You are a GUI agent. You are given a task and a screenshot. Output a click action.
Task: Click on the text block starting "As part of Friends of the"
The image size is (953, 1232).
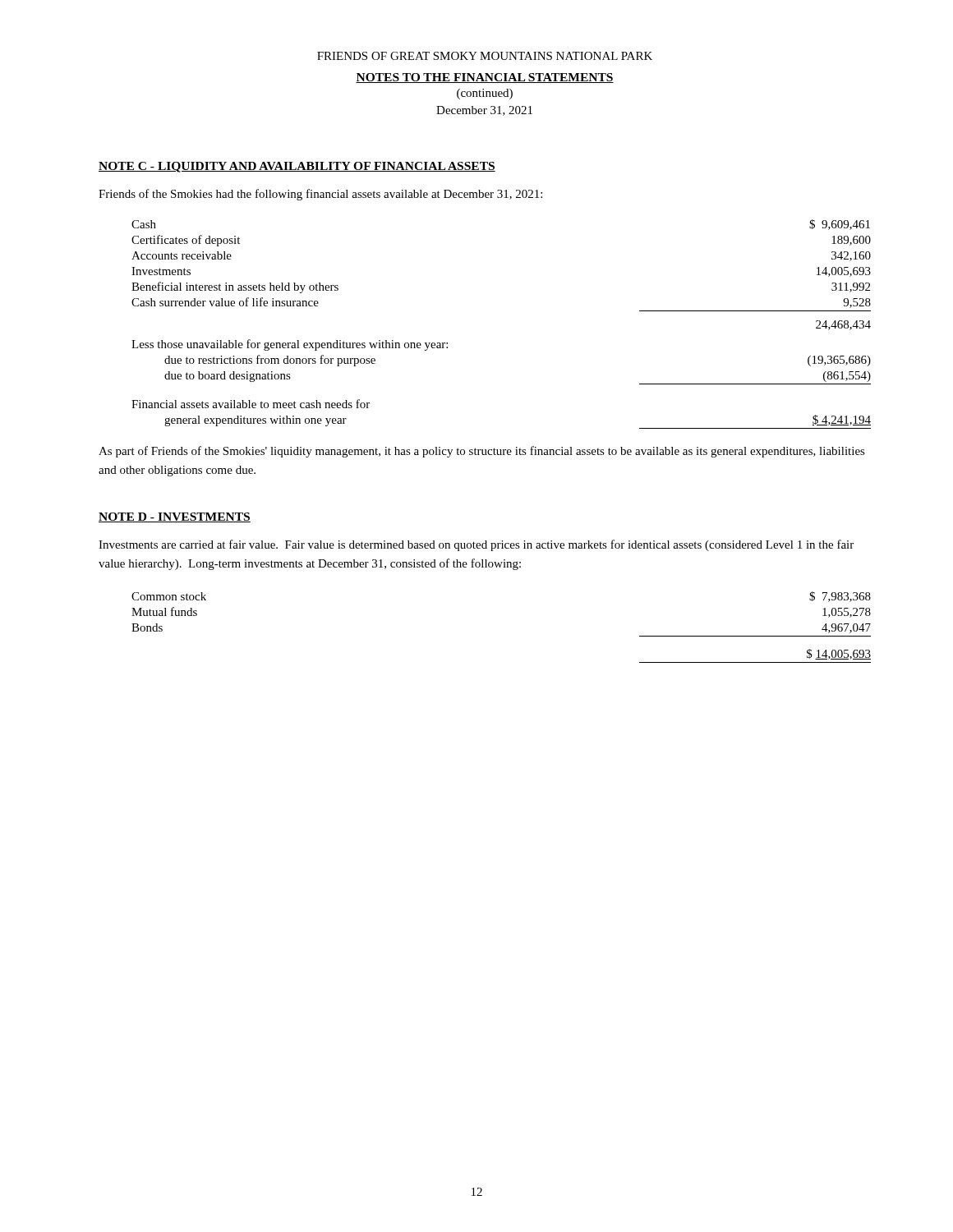tap(482, 460)
